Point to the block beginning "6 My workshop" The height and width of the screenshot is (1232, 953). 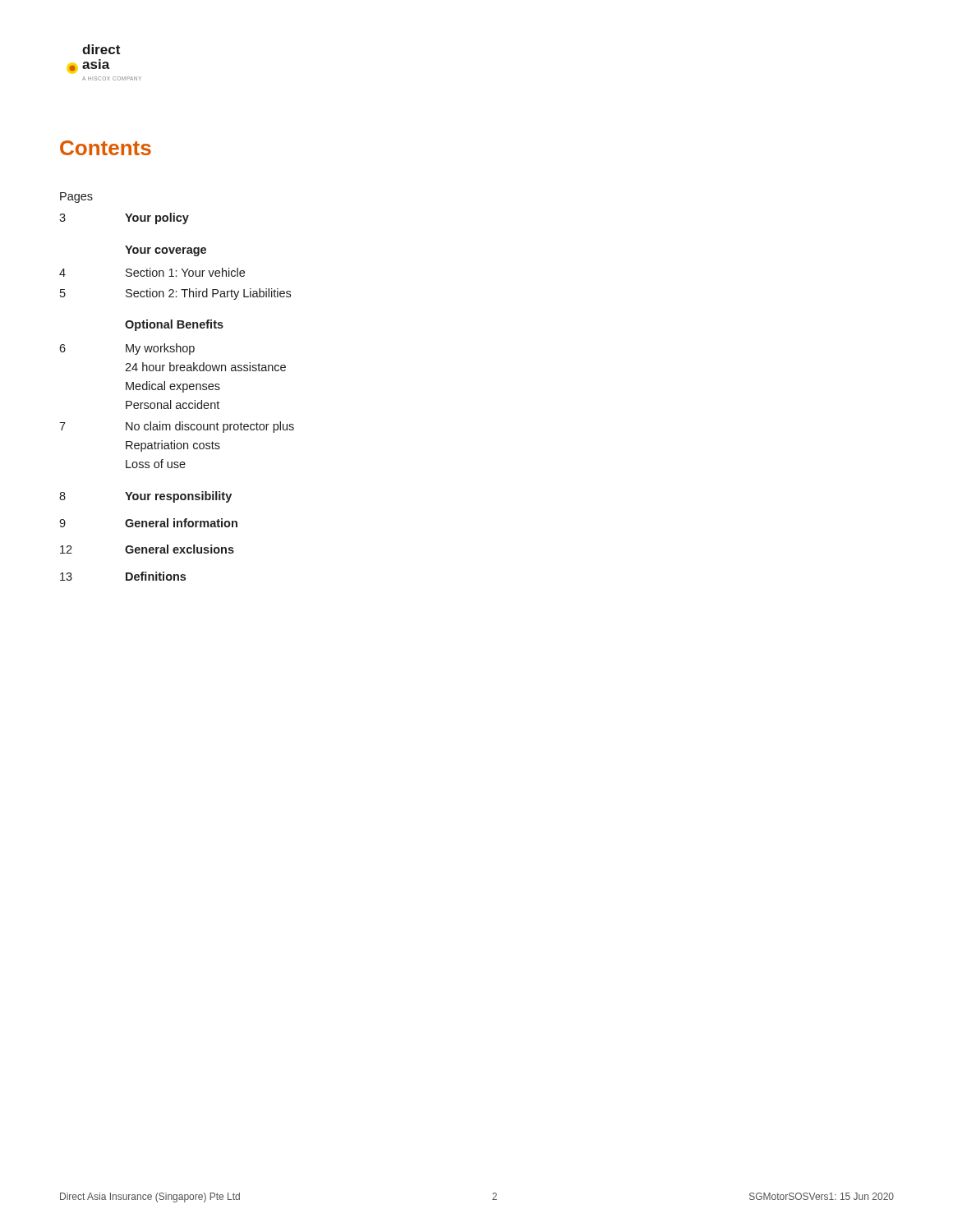[127, 349]
